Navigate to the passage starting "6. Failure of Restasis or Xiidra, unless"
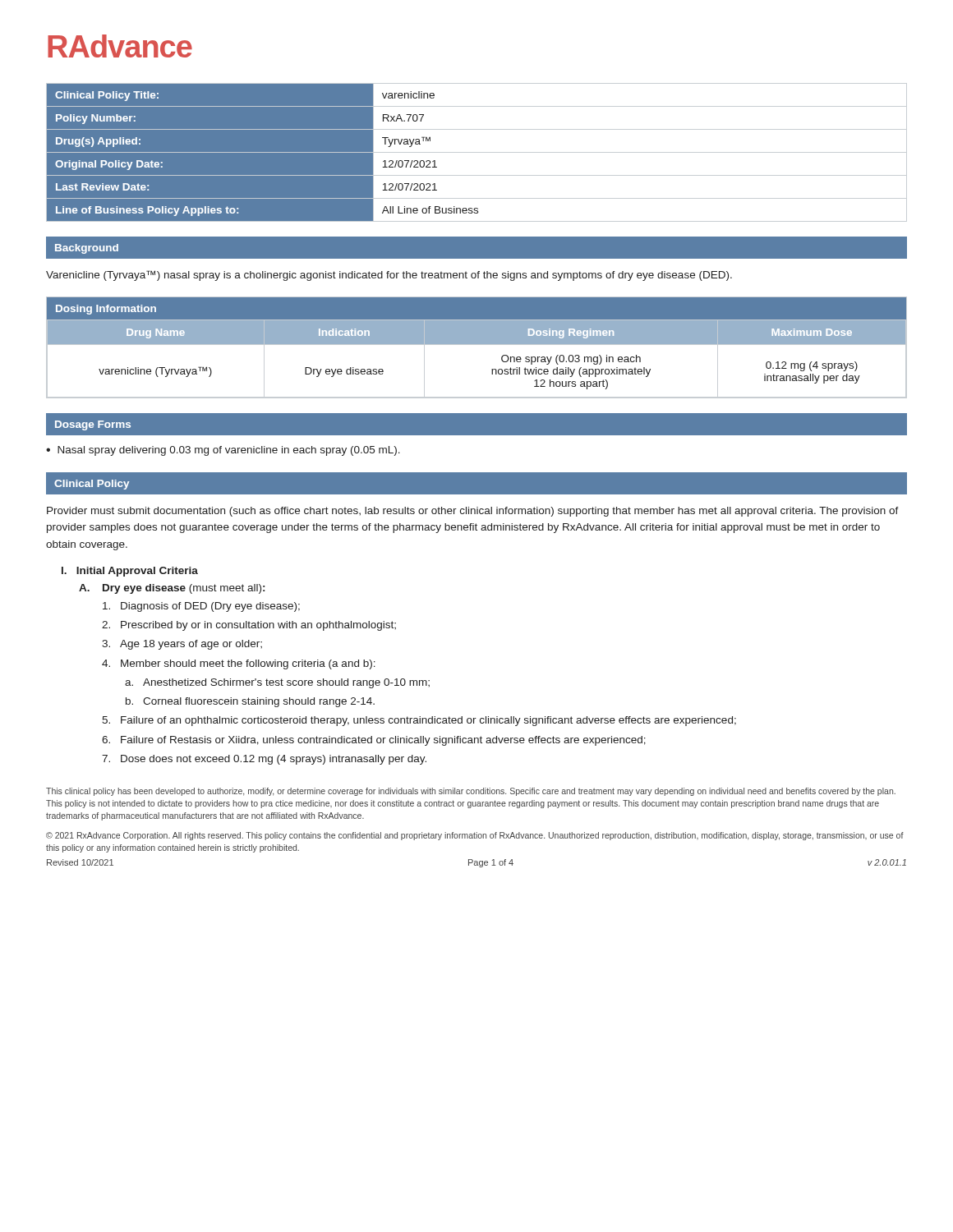Image resolution: width=953 pixels, height=1232 pixels. (374, 740)
